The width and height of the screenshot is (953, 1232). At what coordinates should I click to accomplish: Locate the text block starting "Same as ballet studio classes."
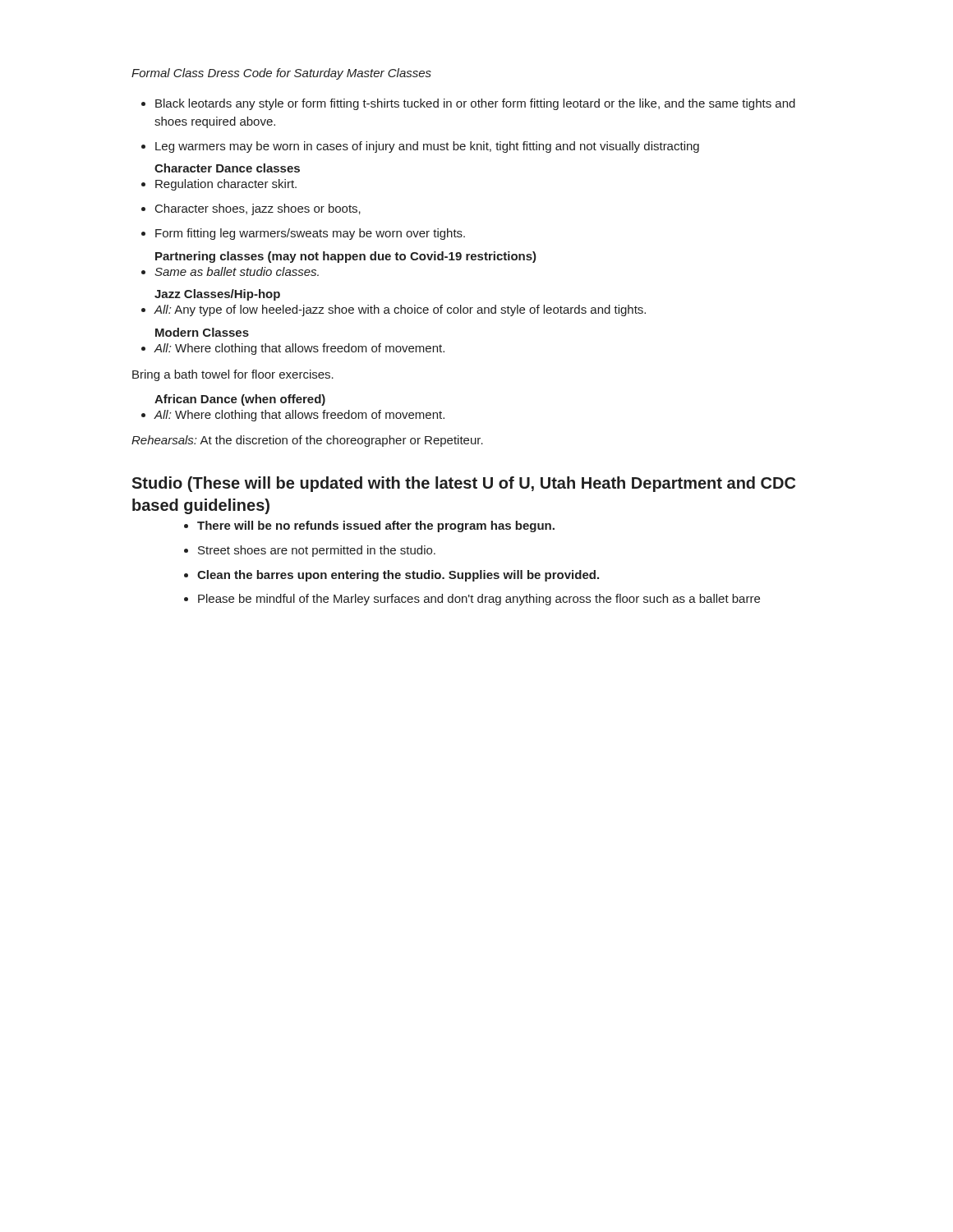click(x=476, y=271)
